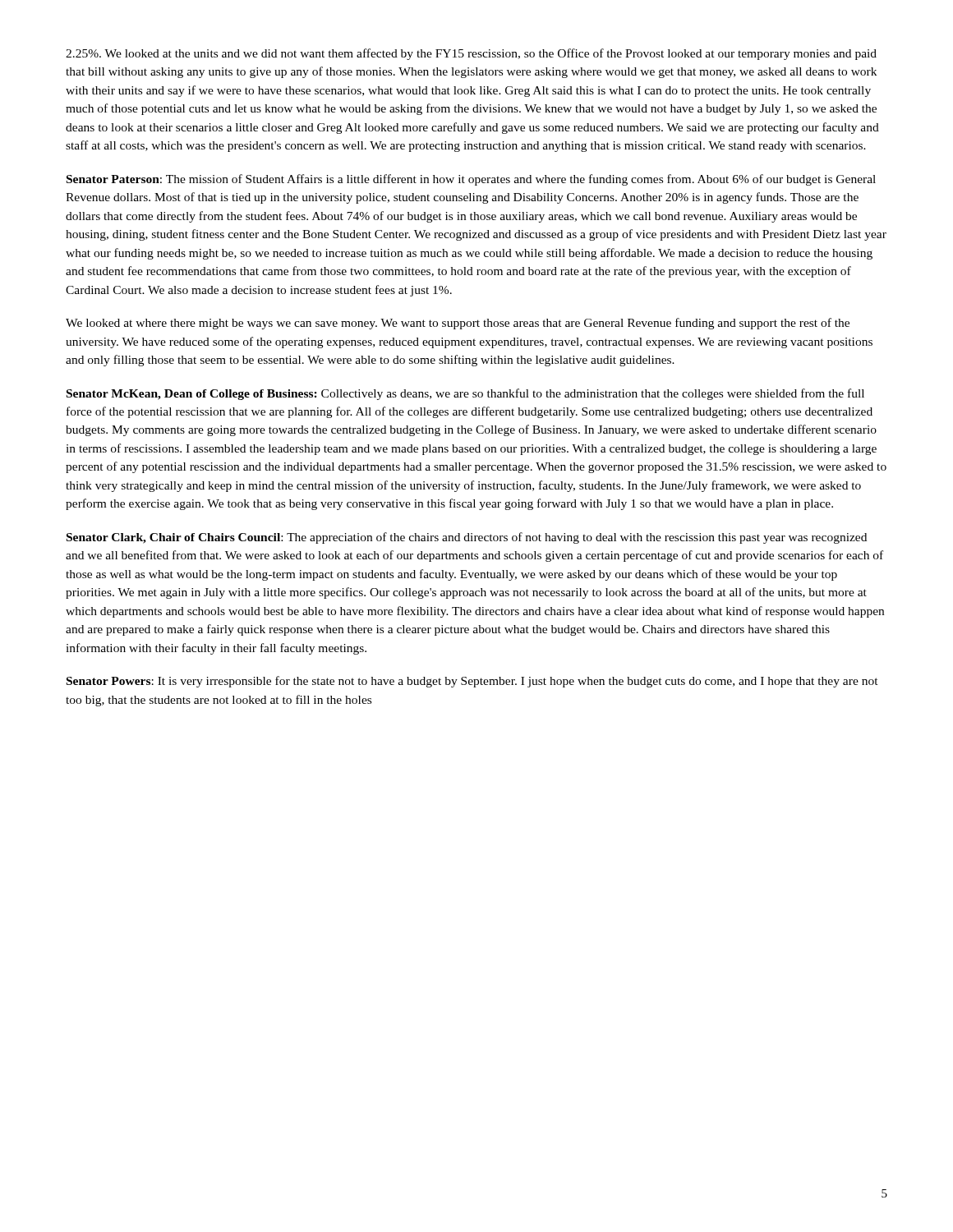953x1232 pixels.
Task: Click on the text block that reads "Senator Clark, Chair"
Action: pos(475,592)
